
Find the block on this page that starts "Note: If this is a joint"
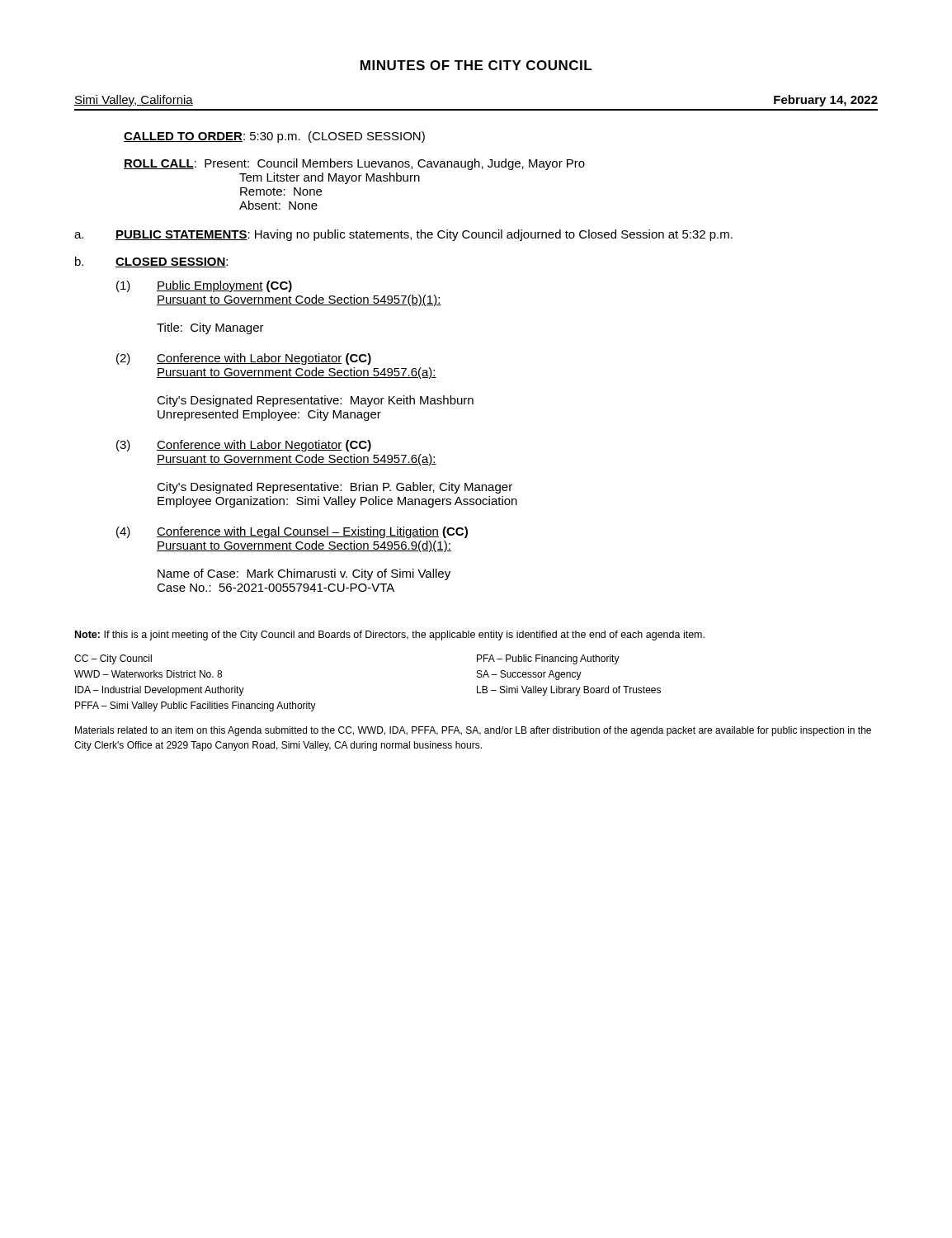[390, 635]
